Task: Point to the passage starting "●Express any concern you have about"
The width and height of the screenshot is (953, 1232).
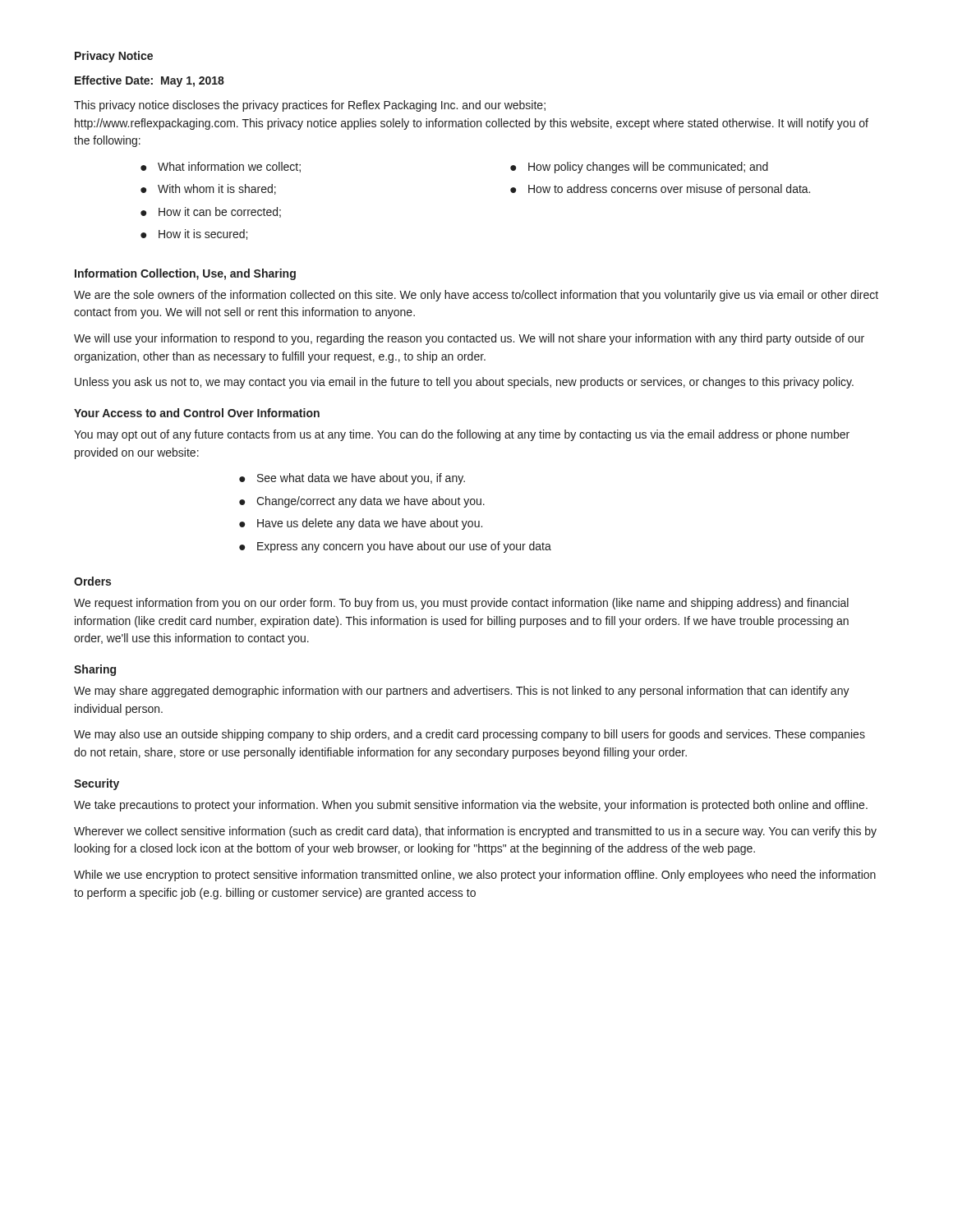Action: [395, 547]
